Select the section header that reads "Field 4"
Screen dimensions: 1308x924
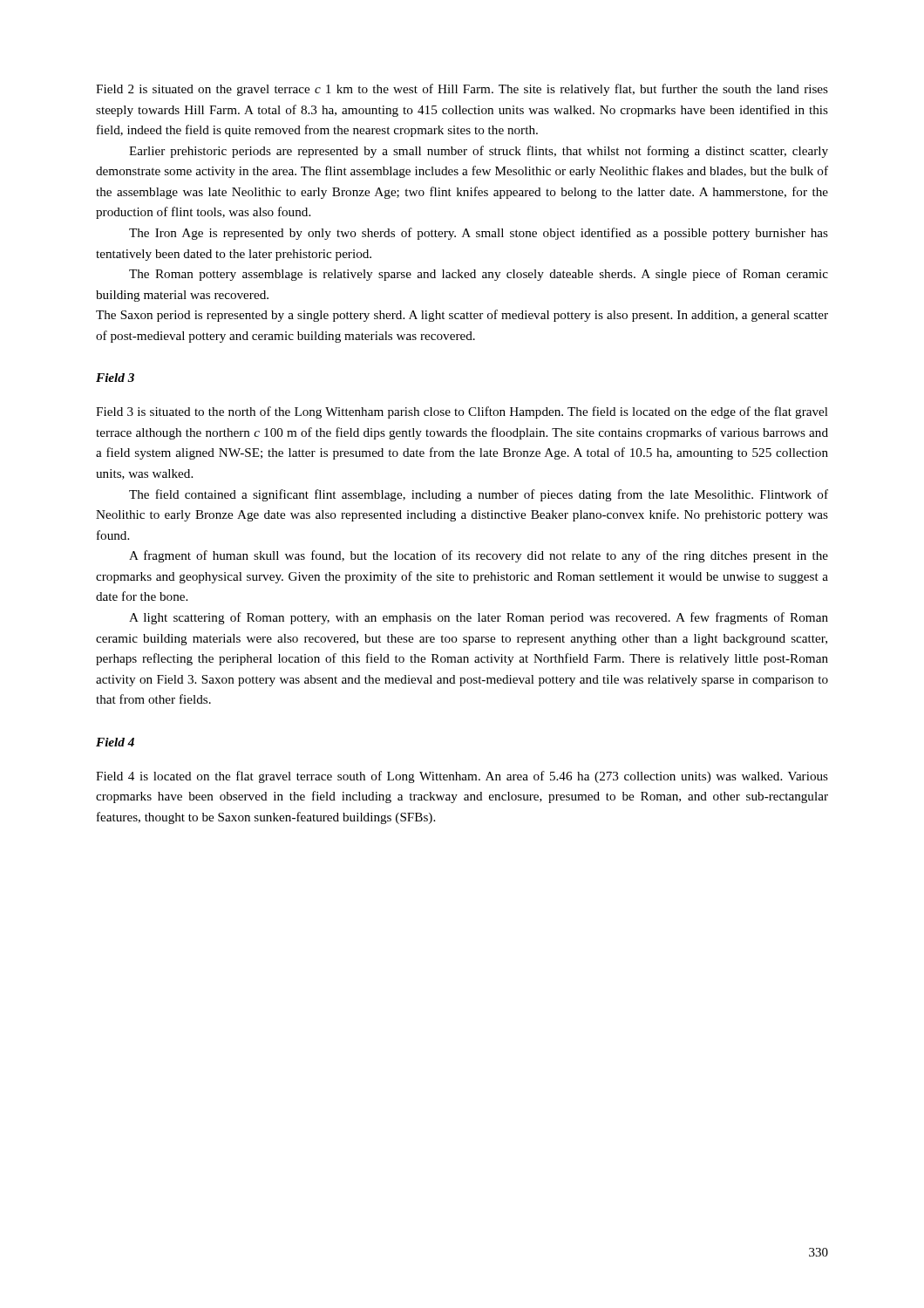tap(115, 741)
